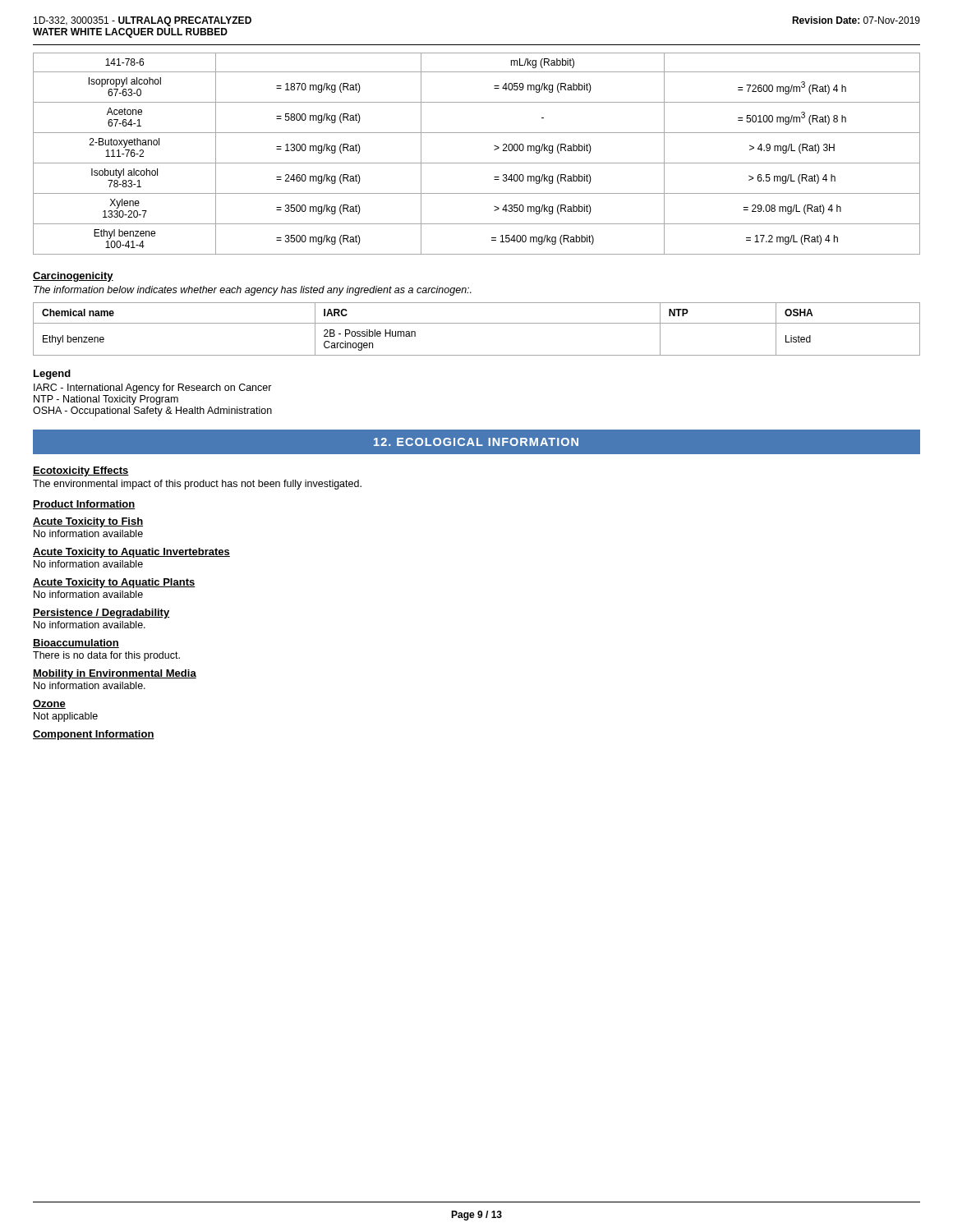Viewport: 953px width, 1232px height.
Task: Locate the text "Acute Toxicity to Aquatic Plants"
Action: 114,582
